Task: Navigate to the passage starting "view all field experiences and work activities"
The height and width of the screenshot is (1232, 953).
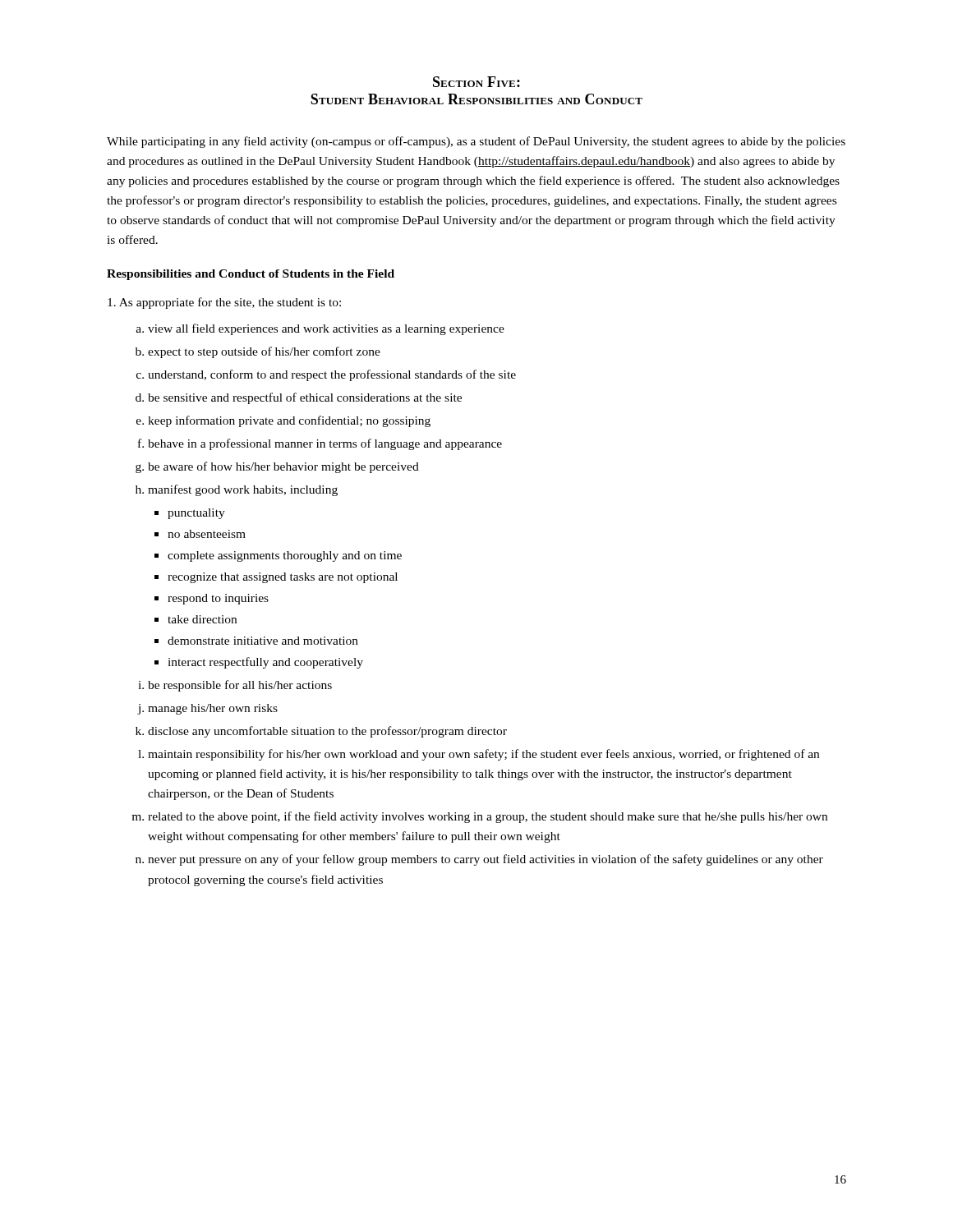Action: pos(326,328)
